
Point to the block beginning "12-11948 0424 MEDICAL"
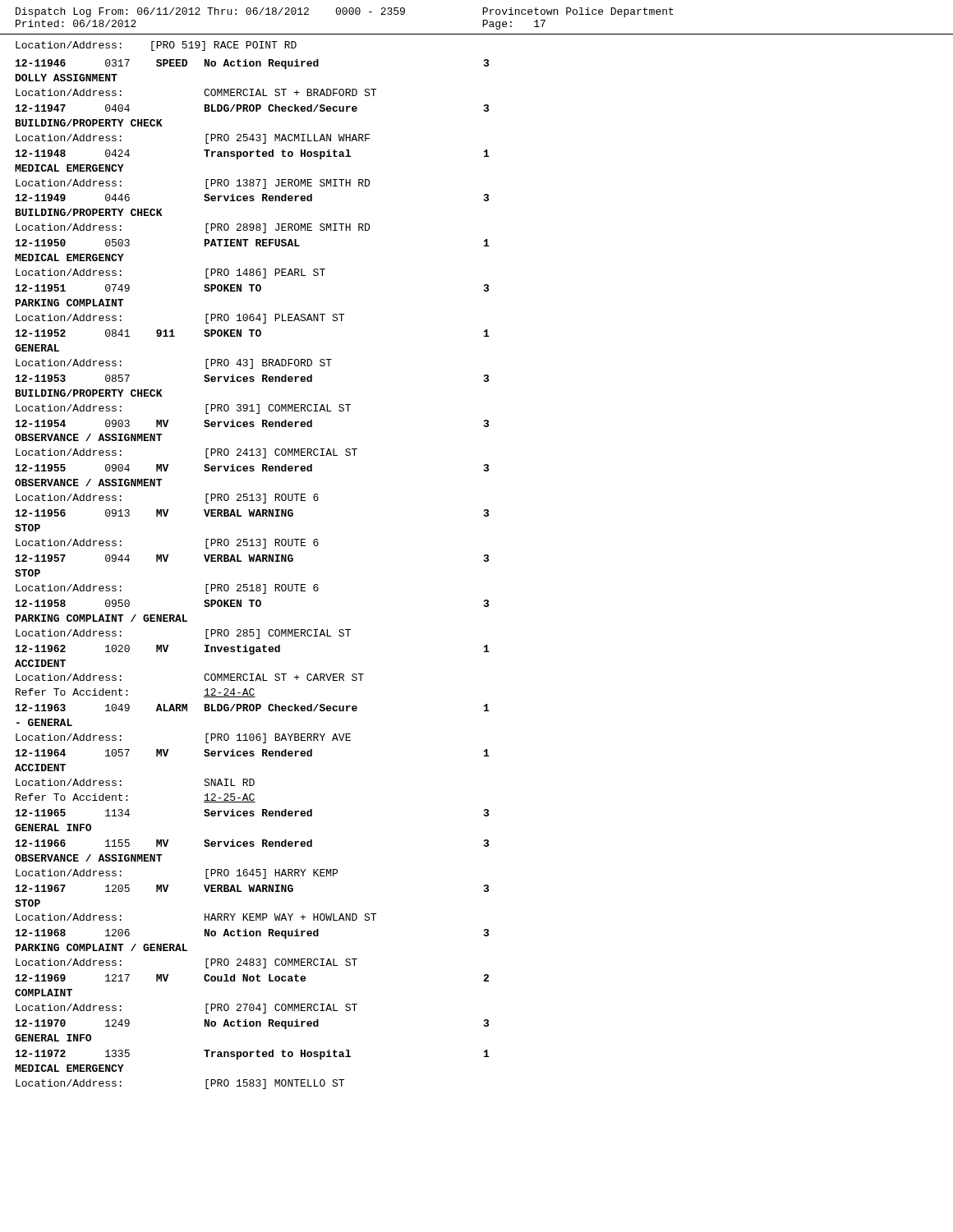[x=253, y=154]
